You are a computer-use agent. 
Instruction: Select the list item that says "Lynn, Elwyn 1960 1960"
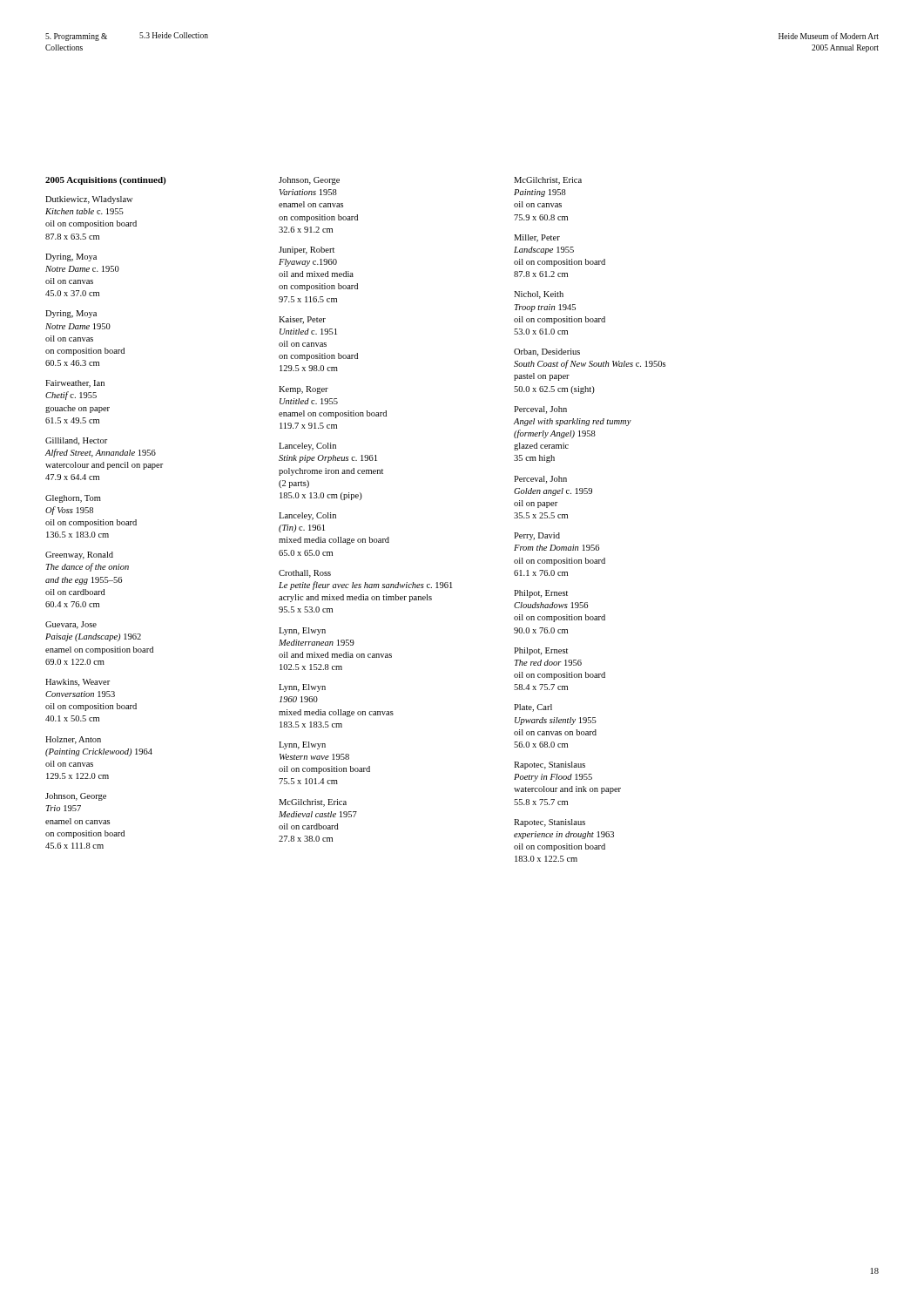(374, 706)
